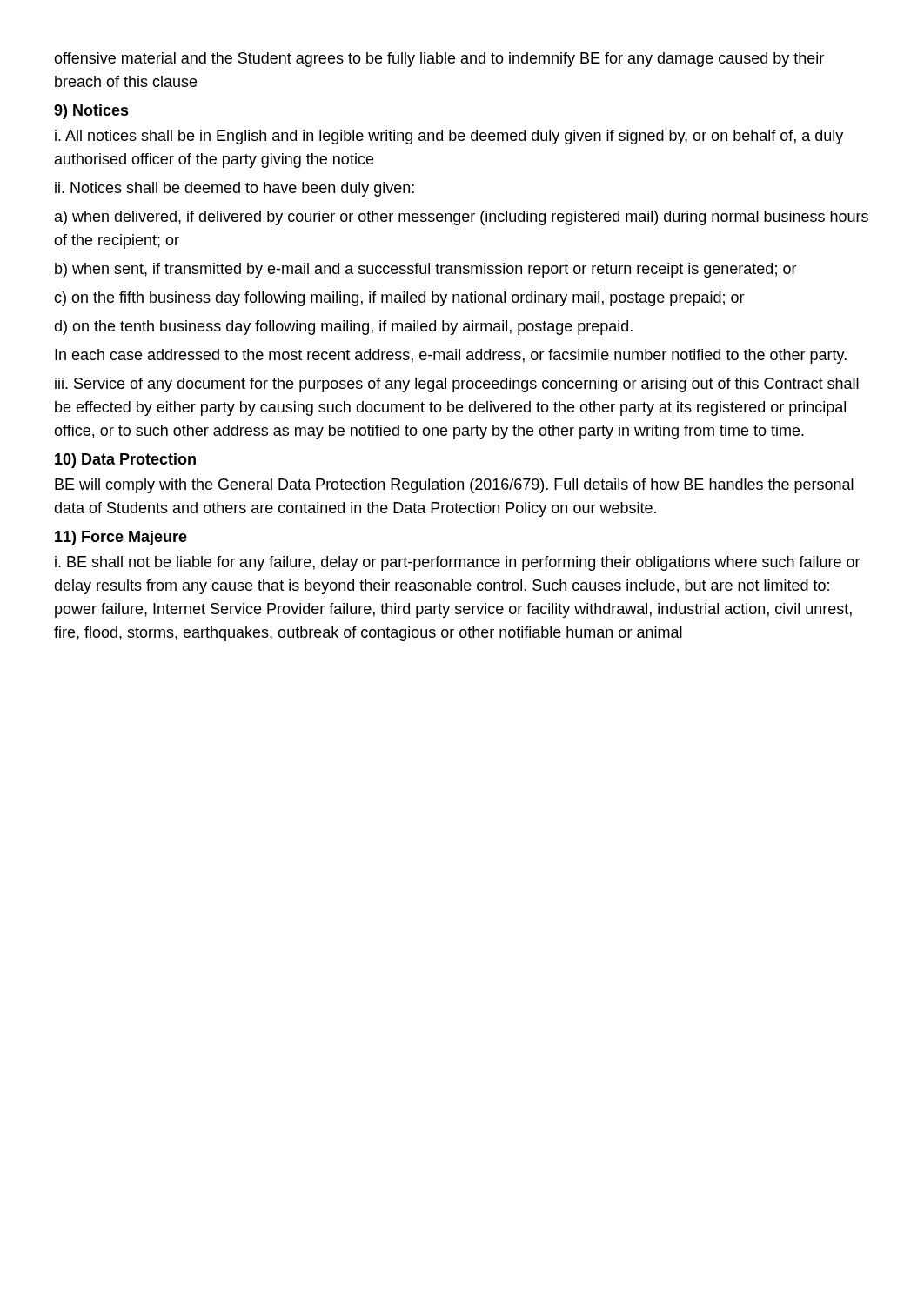Find the region starting "ii. Notices shall be deemed to"
Viewport: 924px width, 1305px height.
[235, 188]
